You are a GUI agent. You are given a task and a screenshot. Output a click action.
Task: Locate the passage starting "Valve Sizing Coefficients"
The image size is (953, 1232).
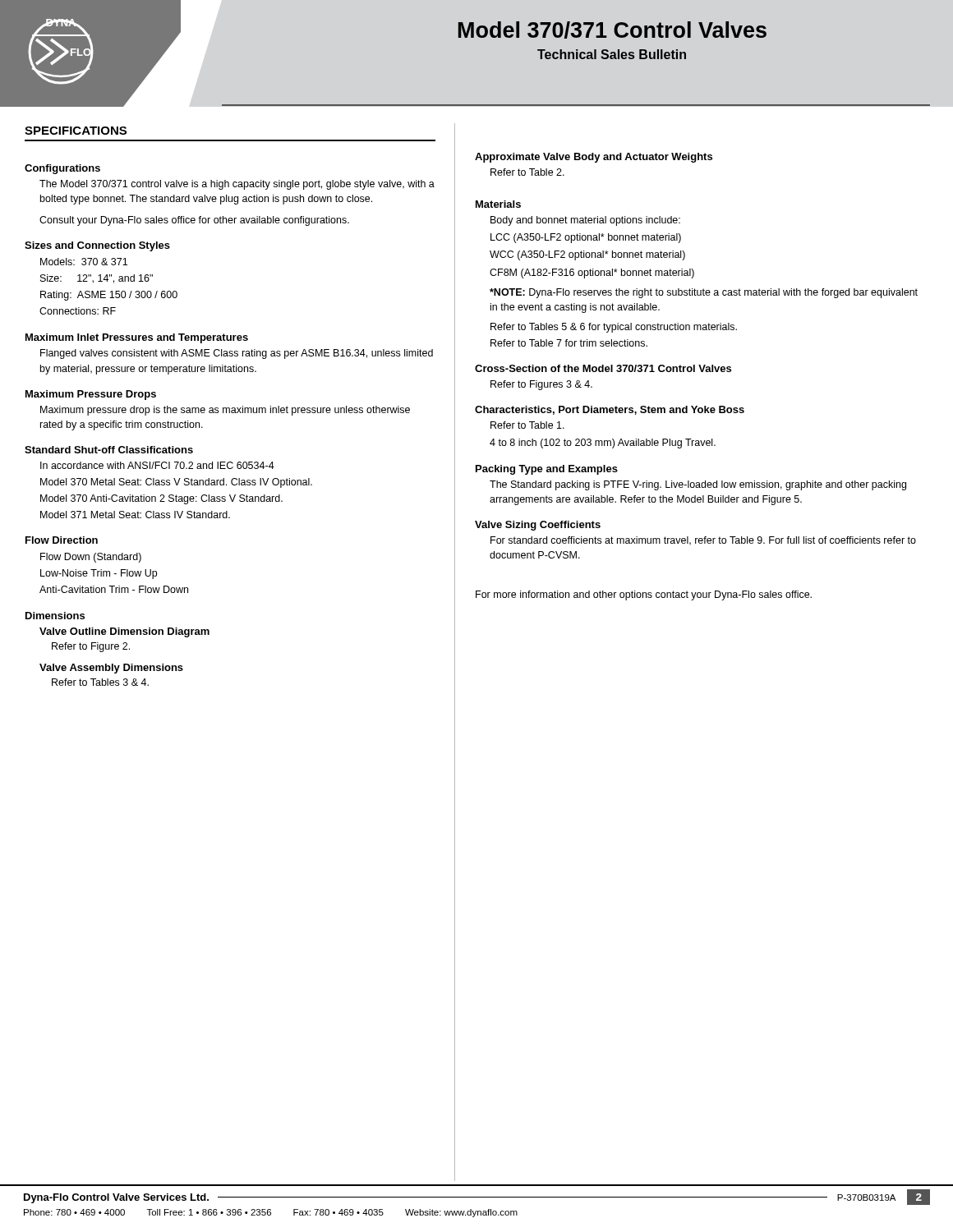[x=538, y=526]
